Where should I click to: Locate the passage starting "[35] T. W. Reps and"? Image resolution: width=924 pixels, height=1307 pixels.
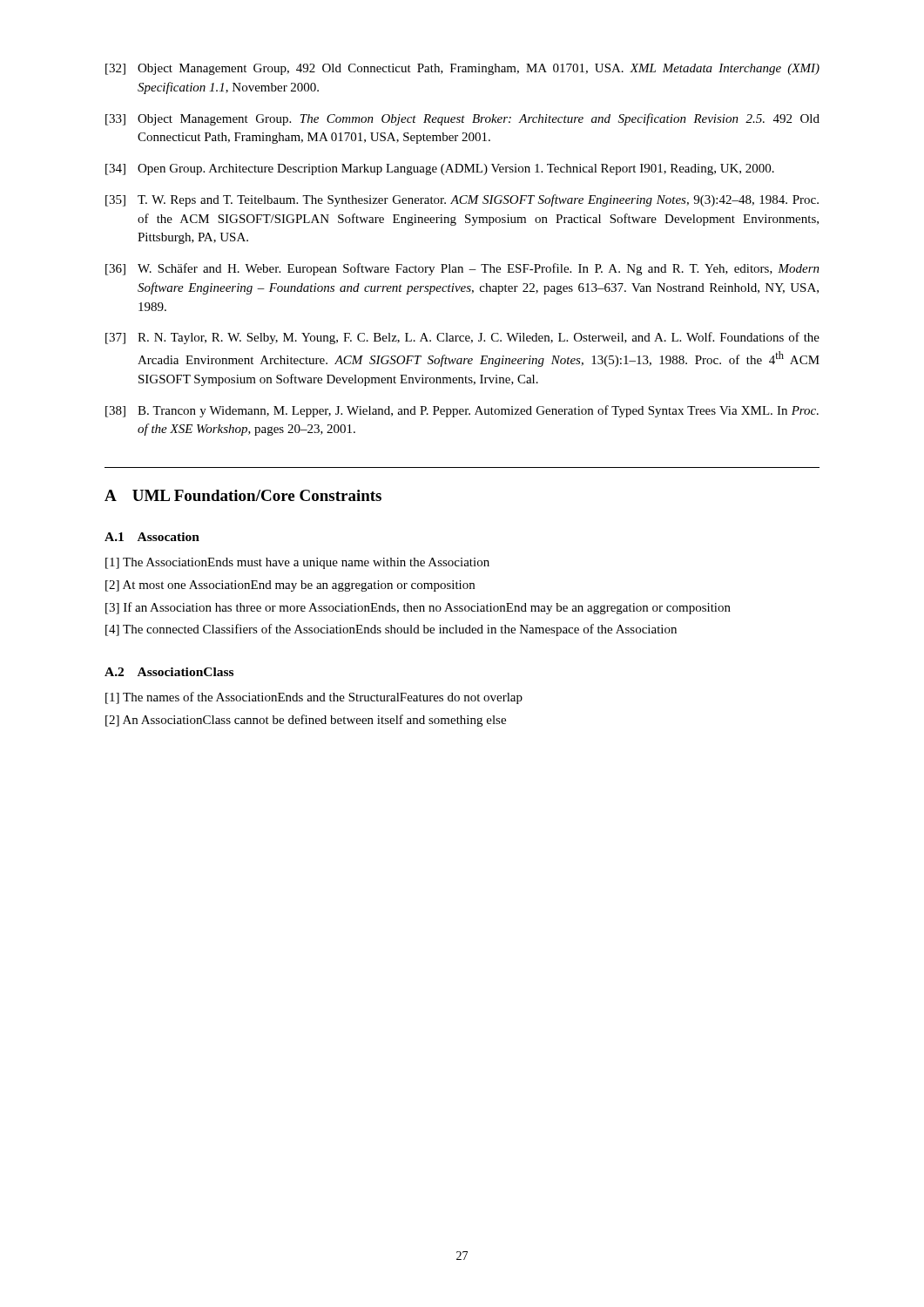click(x=462, y=219)
